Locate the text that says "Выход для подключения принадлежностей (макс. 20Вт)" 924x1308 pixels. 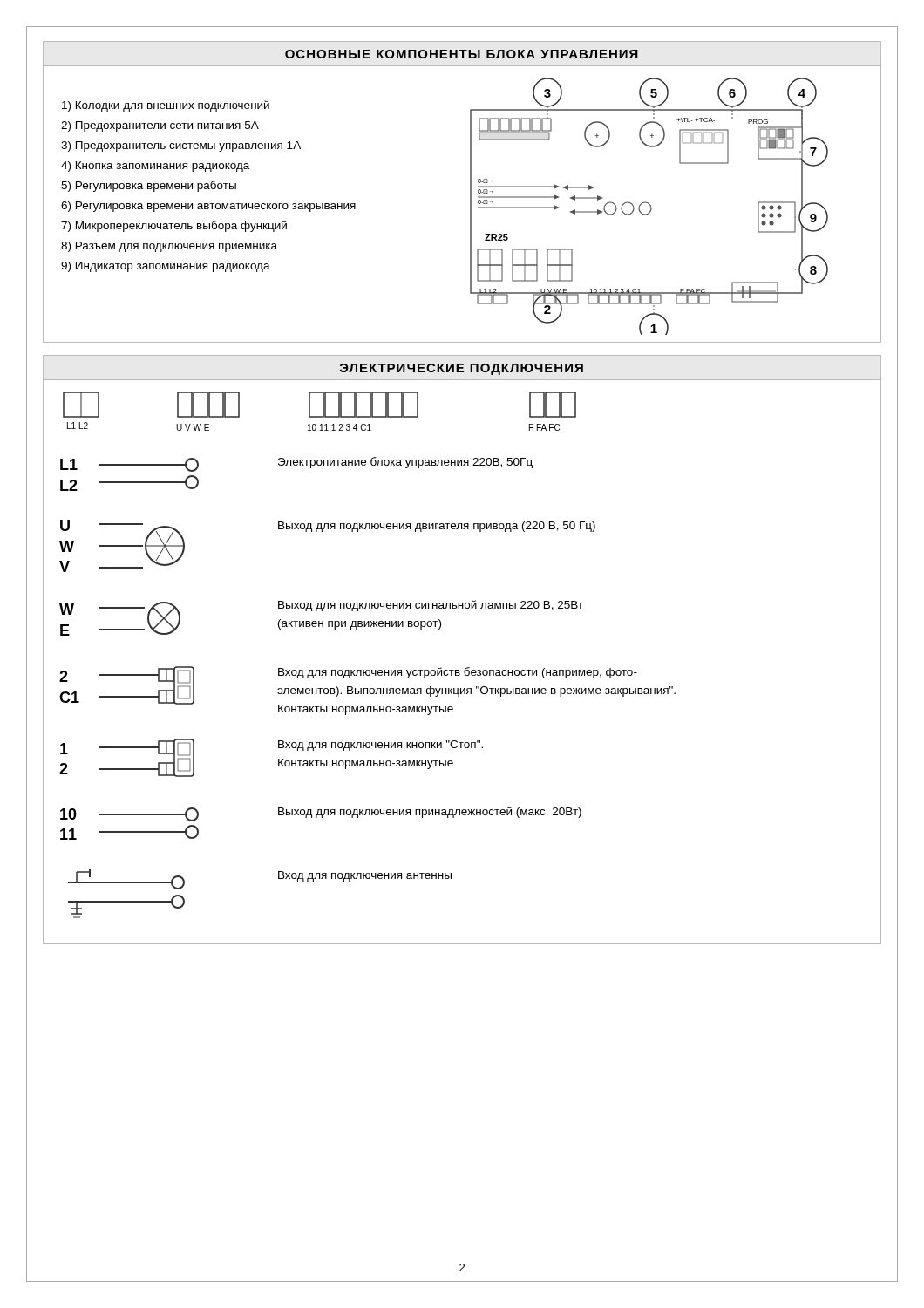click(430, 811)
